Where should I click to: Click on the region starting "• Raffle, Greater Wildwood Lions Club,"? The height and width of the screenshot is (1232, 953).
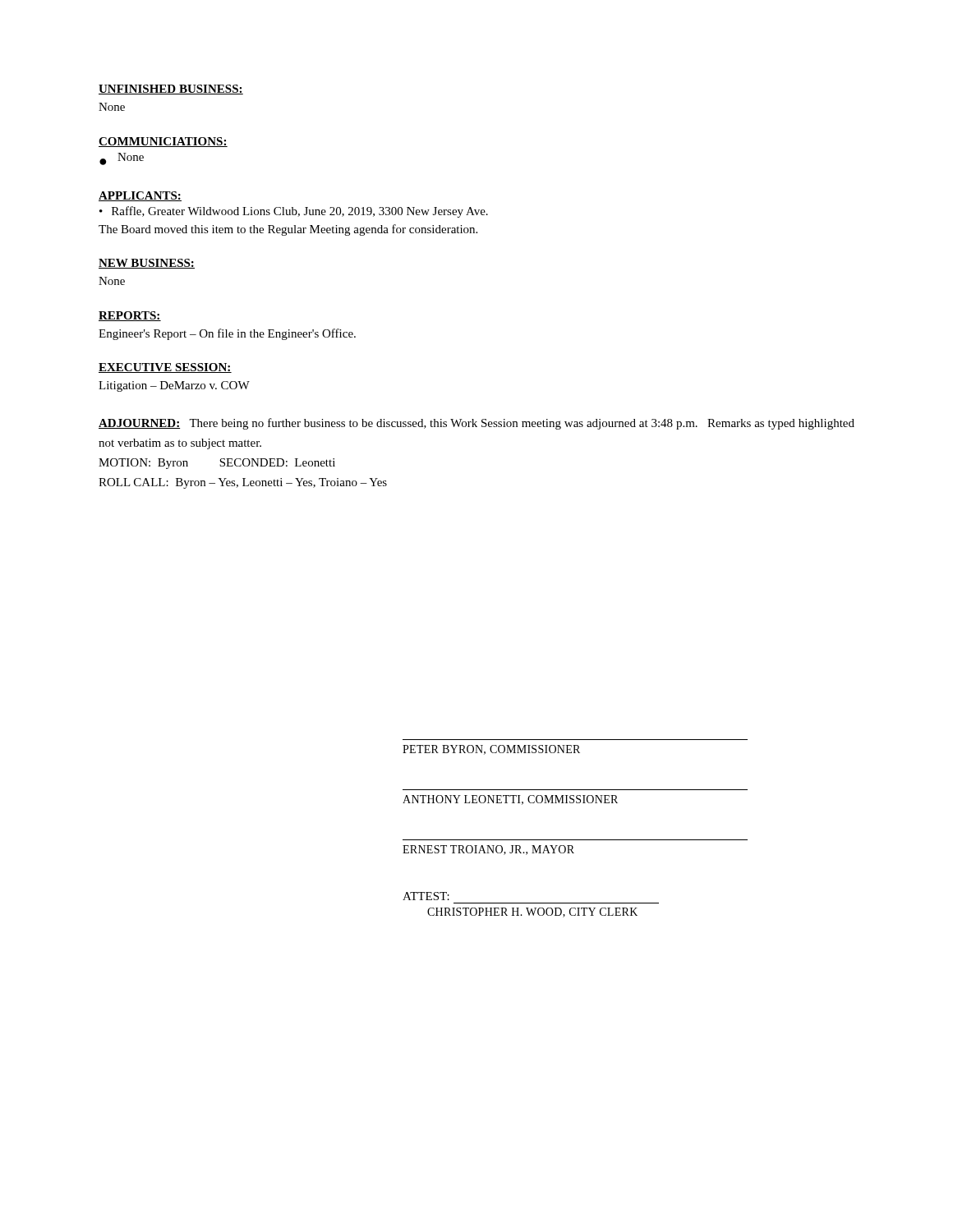pos(294,211)
